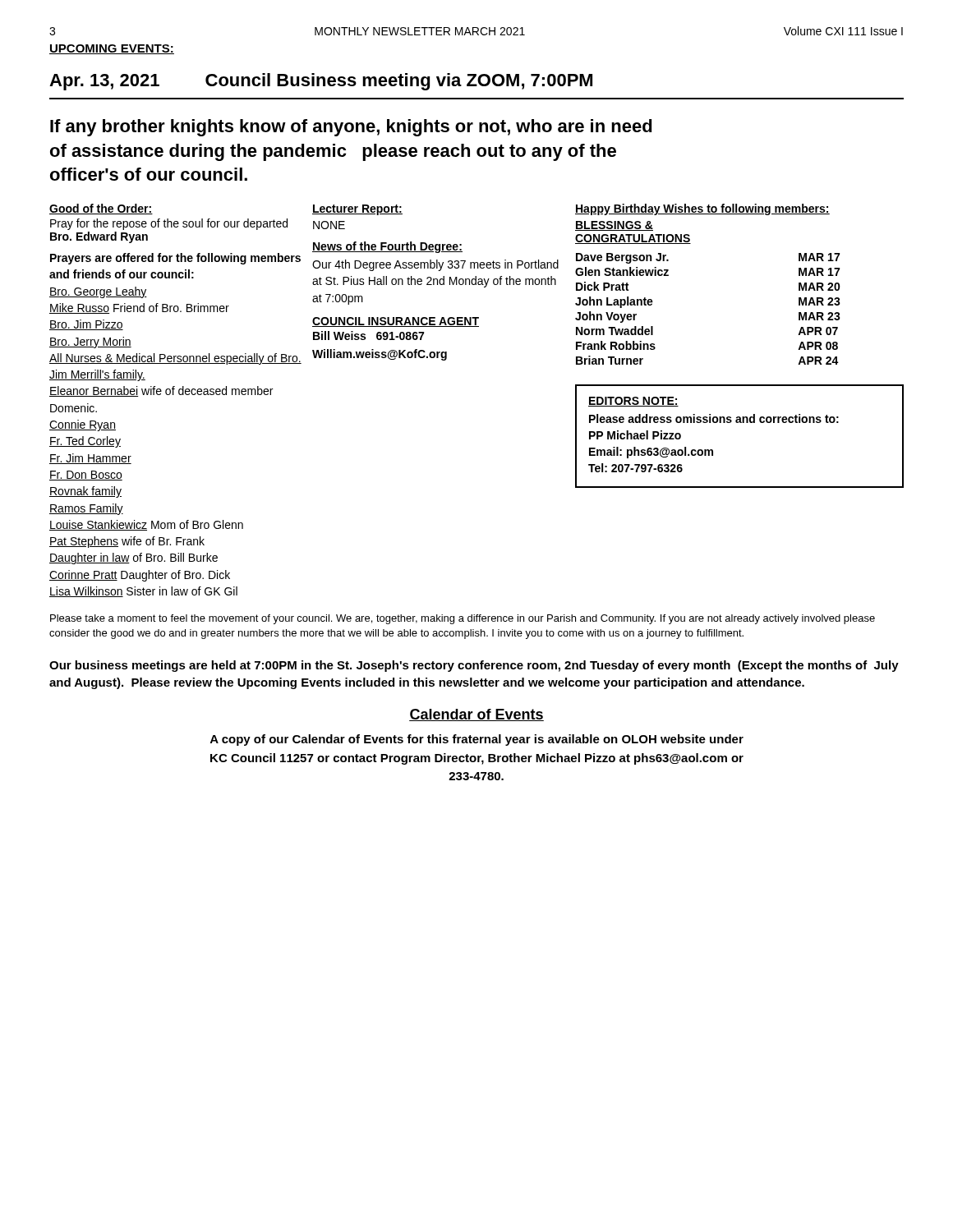This screenshot has width=953, height=1232.
Task: Point to the text block starting "COUNCIL INSURANCE AGENT"
Action: point(396,321)
